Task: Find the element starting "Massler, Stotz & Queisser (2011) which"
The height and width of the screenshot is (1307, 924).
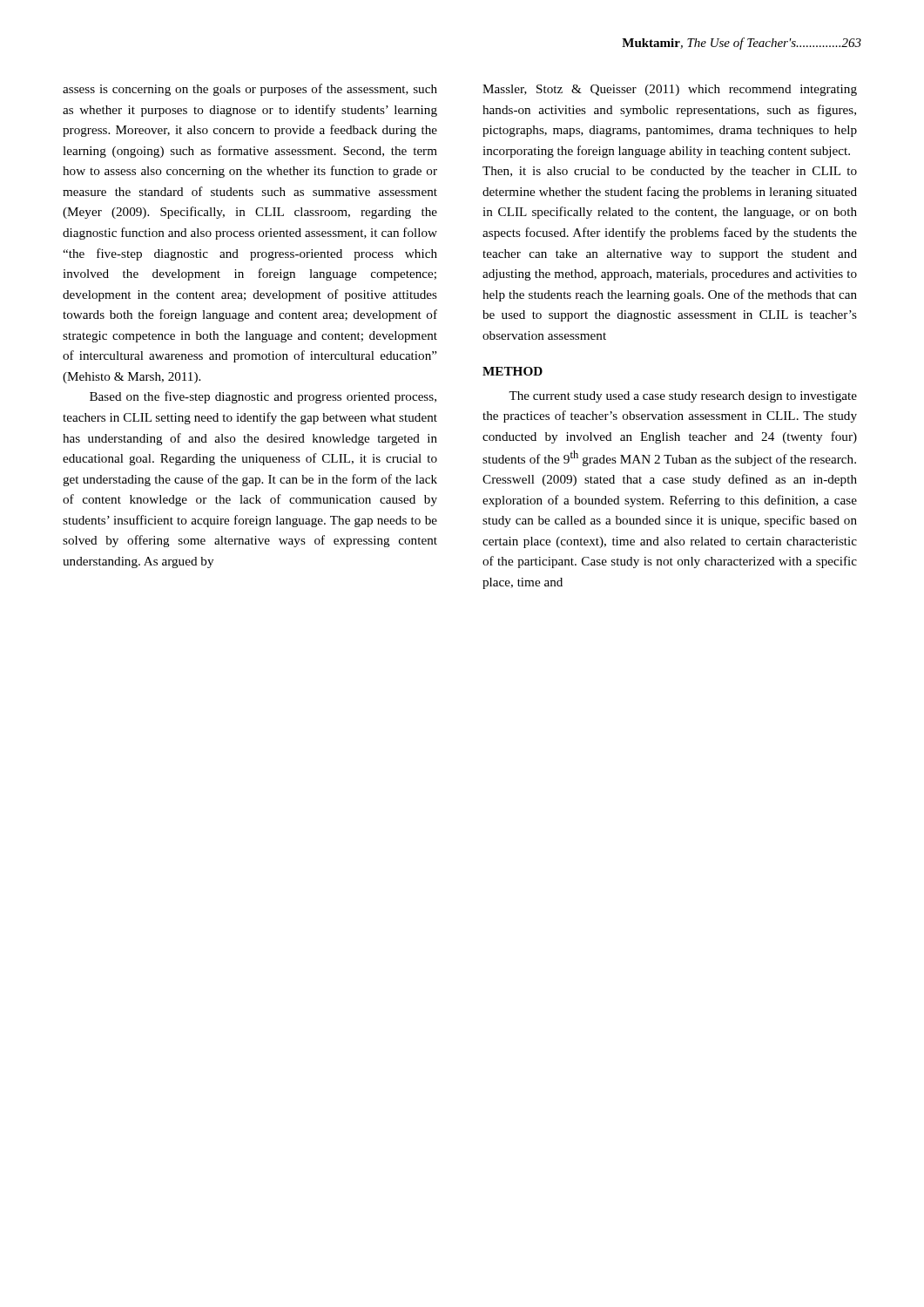Action: click(670, 212)
